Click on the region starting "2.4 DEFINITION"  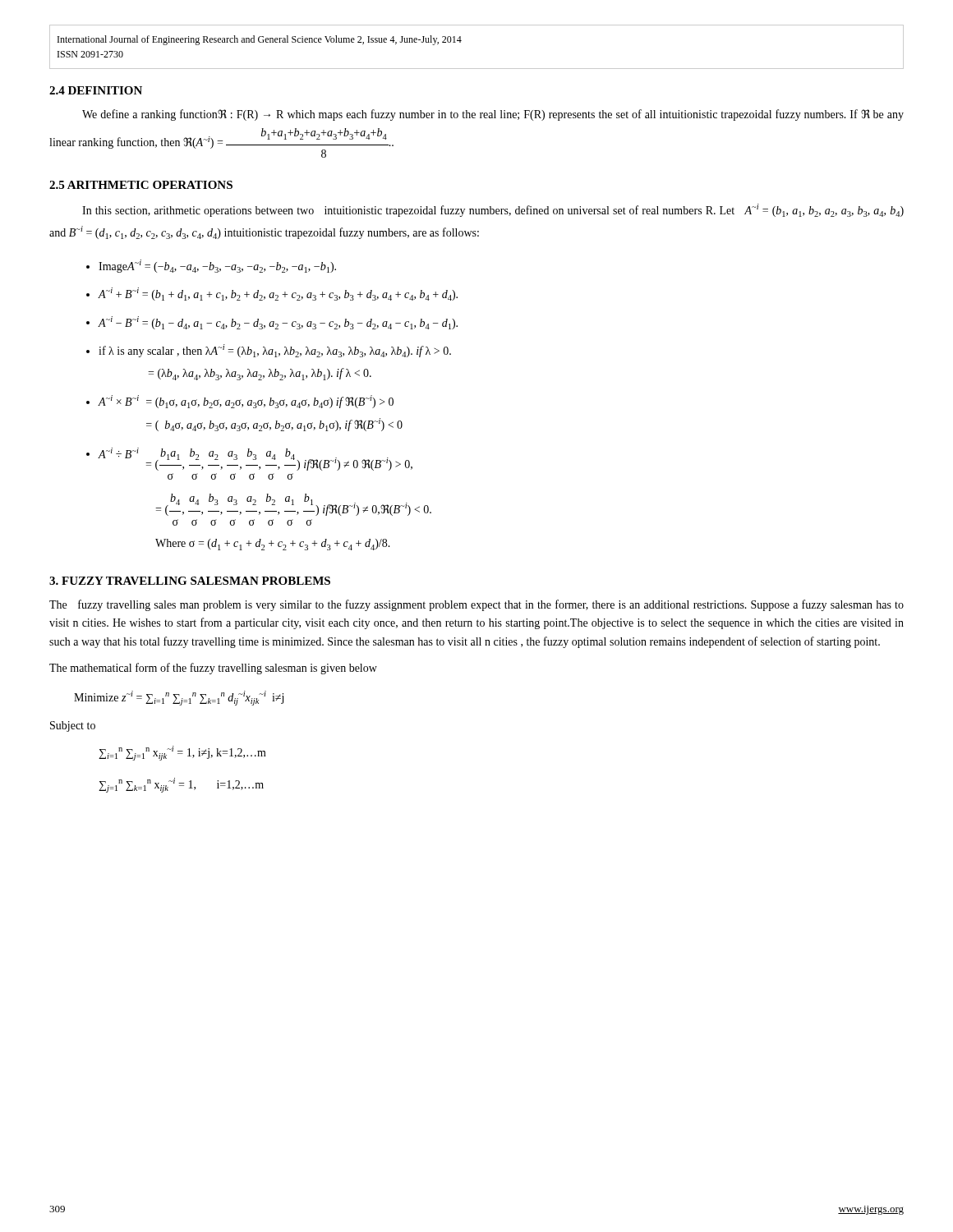pyautogui.click(x=96, y=90)
